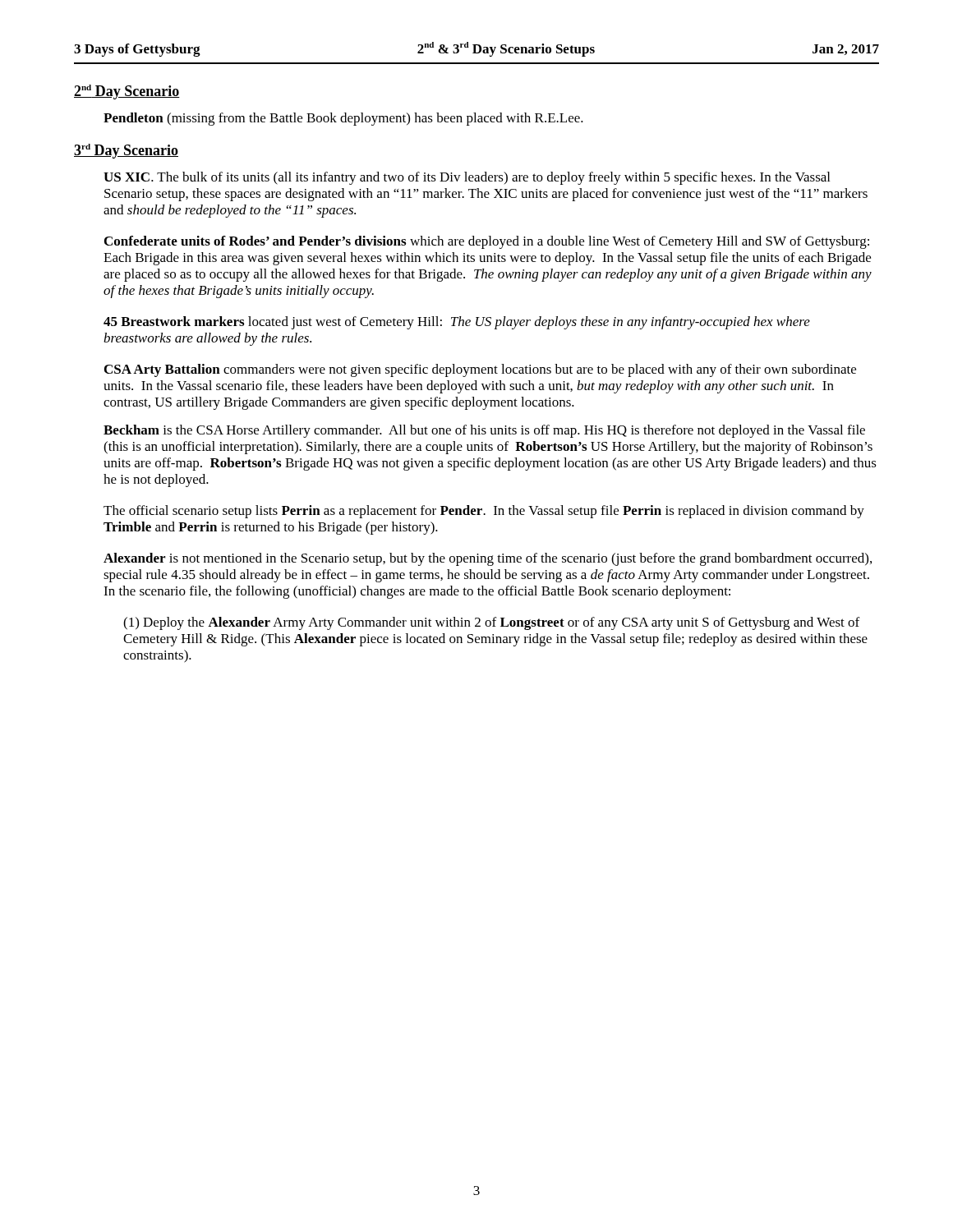Point to "3rd Day Scenario"
The height and width of the screenshot is (1232, 953).
[x=126, y=150]
